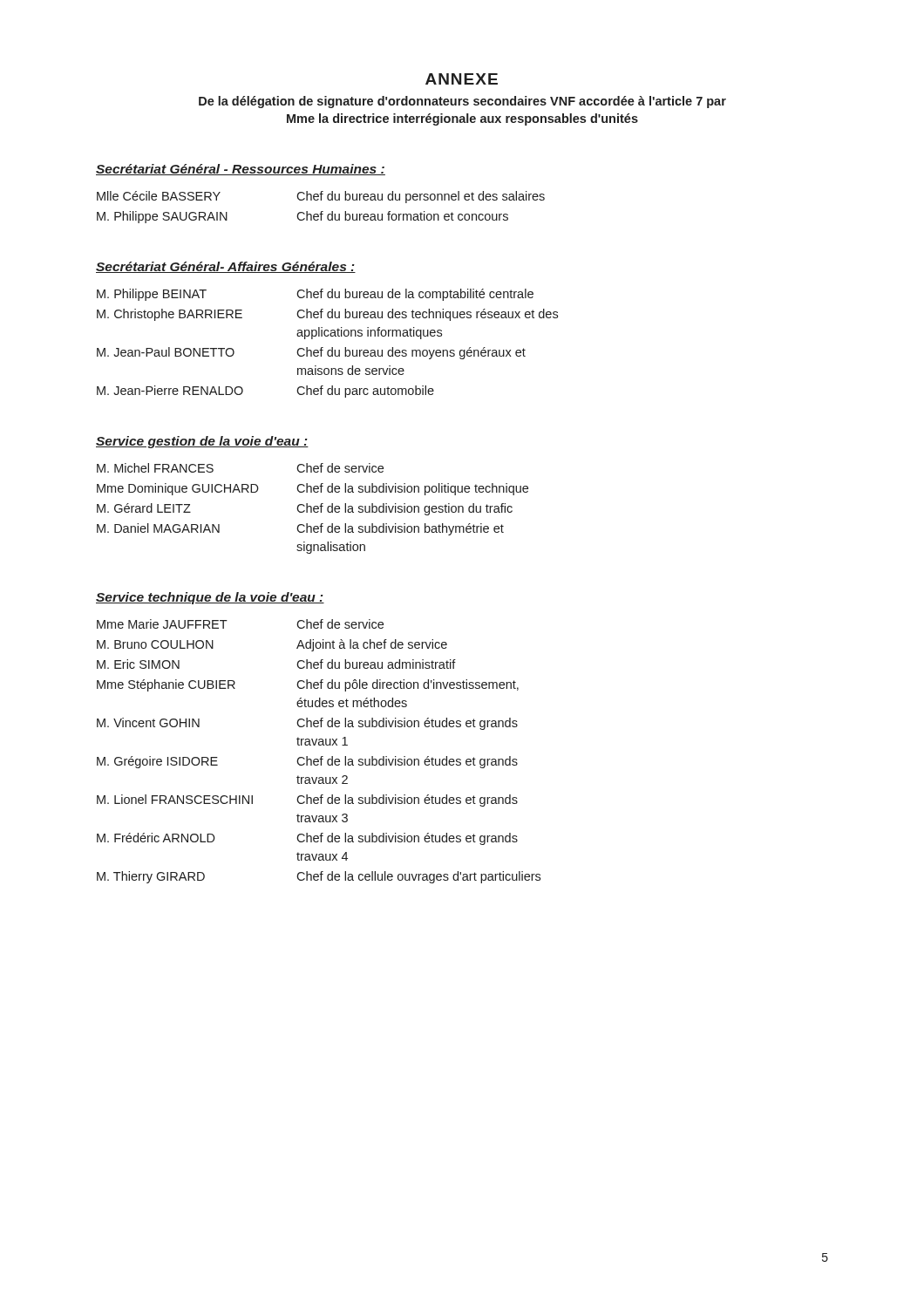Click on the list item that says "M. Lionel FRANSCESCHINI Chef de la subdivision études"

tap(462, 809)
